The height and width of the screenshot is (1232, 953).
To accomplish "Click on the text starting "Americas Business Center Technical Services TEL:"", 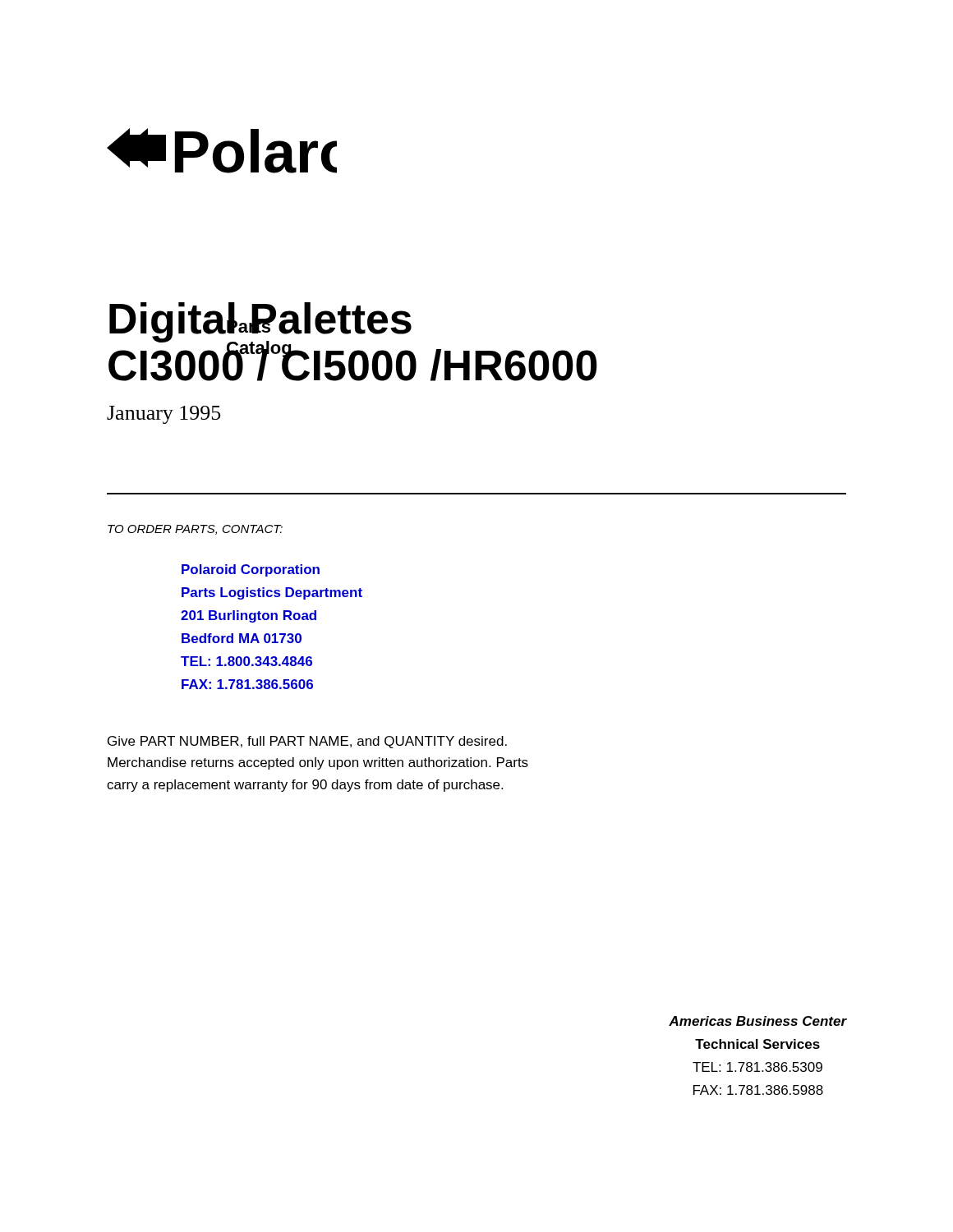I will [758, 1056].
